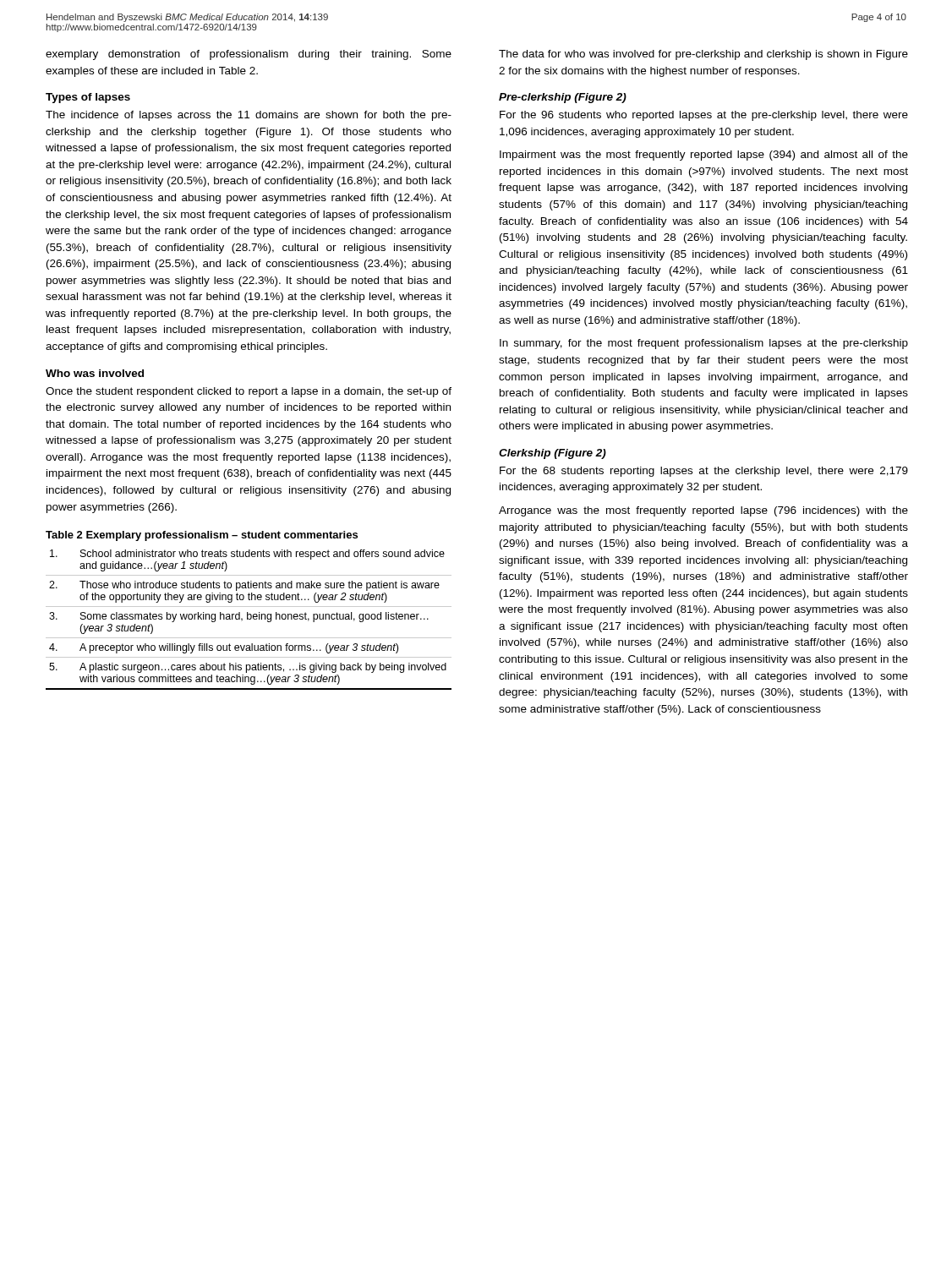Screen dimensions: 1268x952
Task: Find the block on this page that starts "The data for who was involved for"
Action: pos(703,62)
